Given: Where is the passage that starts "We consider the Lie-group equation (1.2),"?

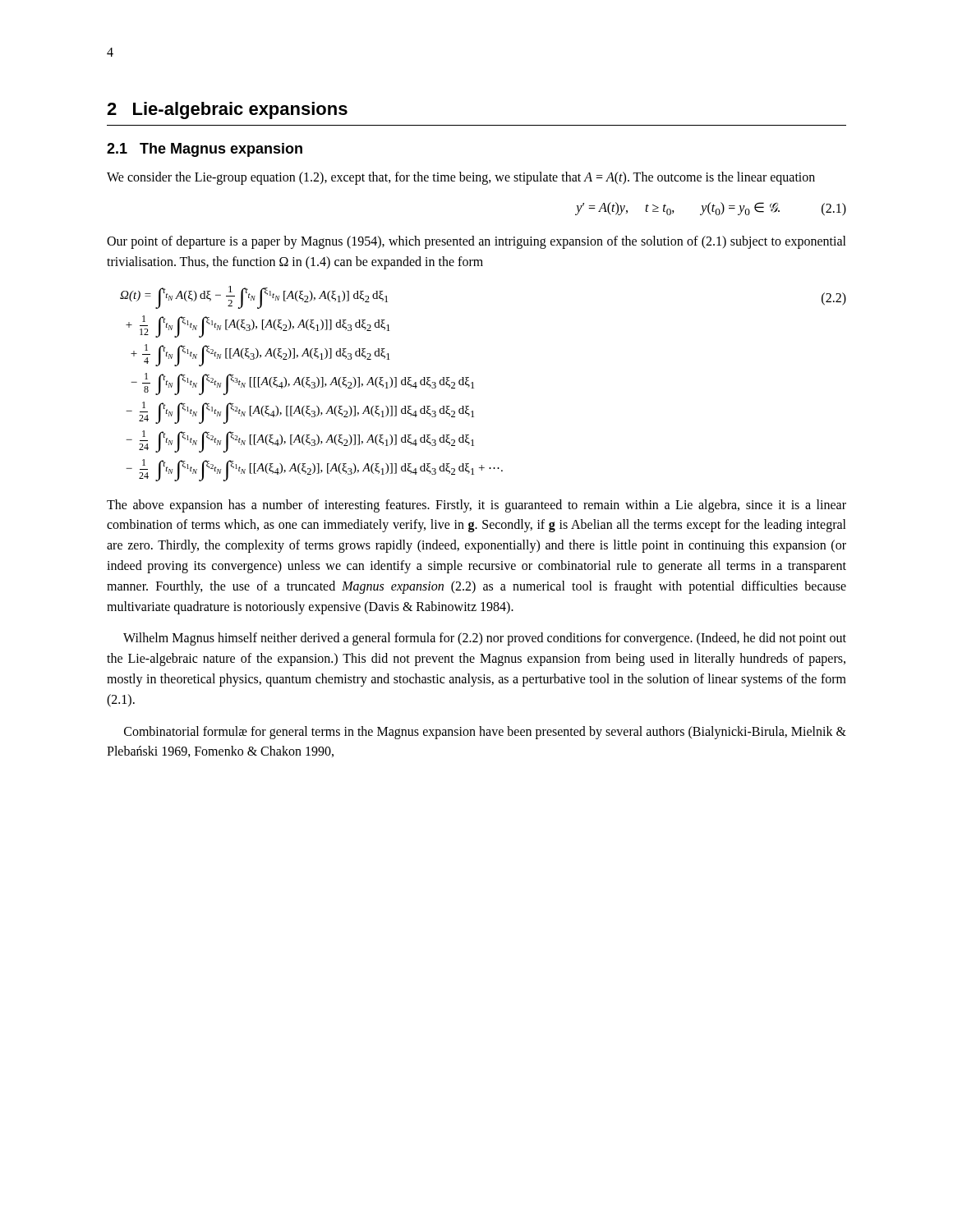Looking at the screenshot, I should [461, 177].
